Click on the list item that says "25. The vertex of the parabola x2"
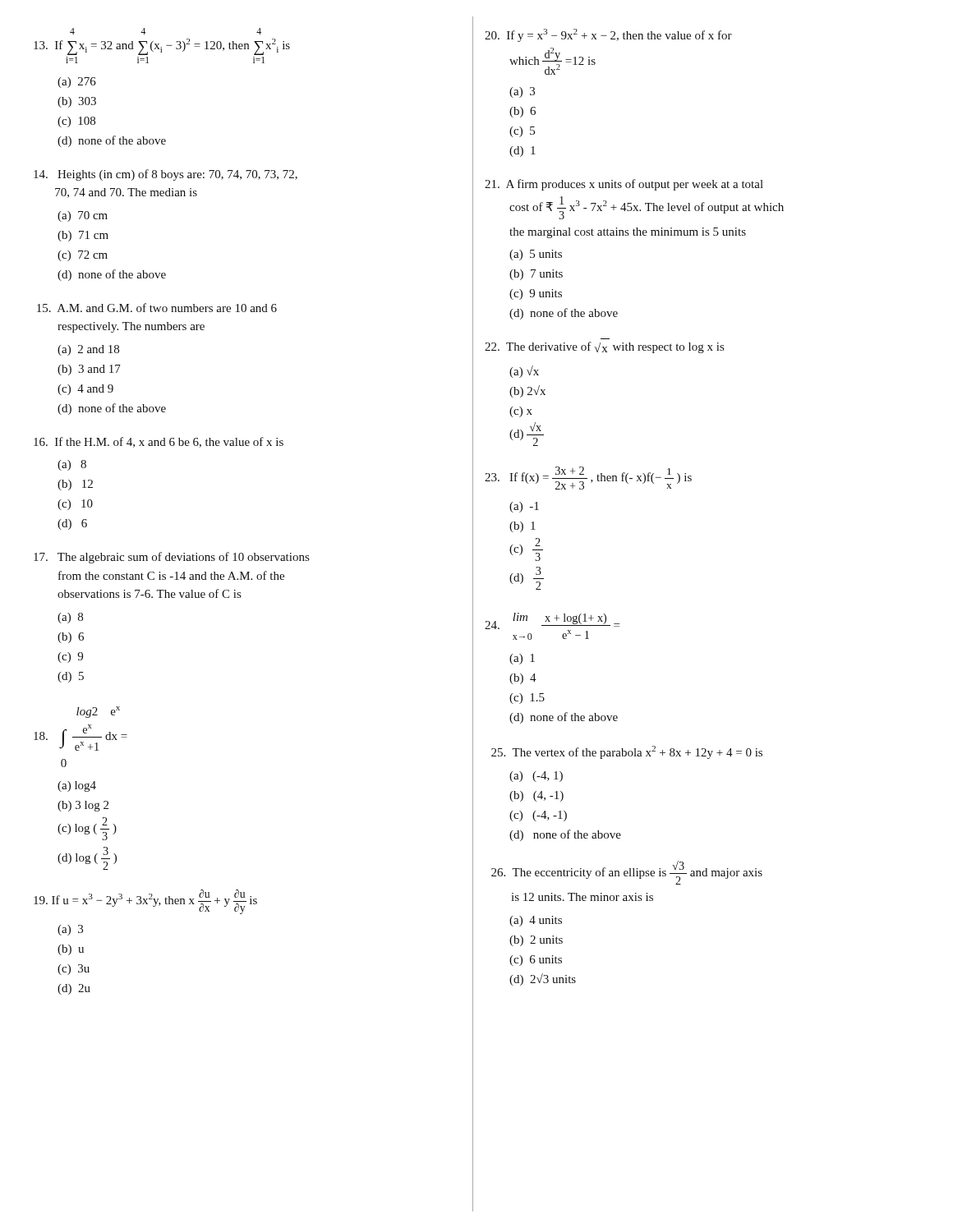Viewport: 953px width, 1232px height. pyautogui.click(x=627, y=752)
